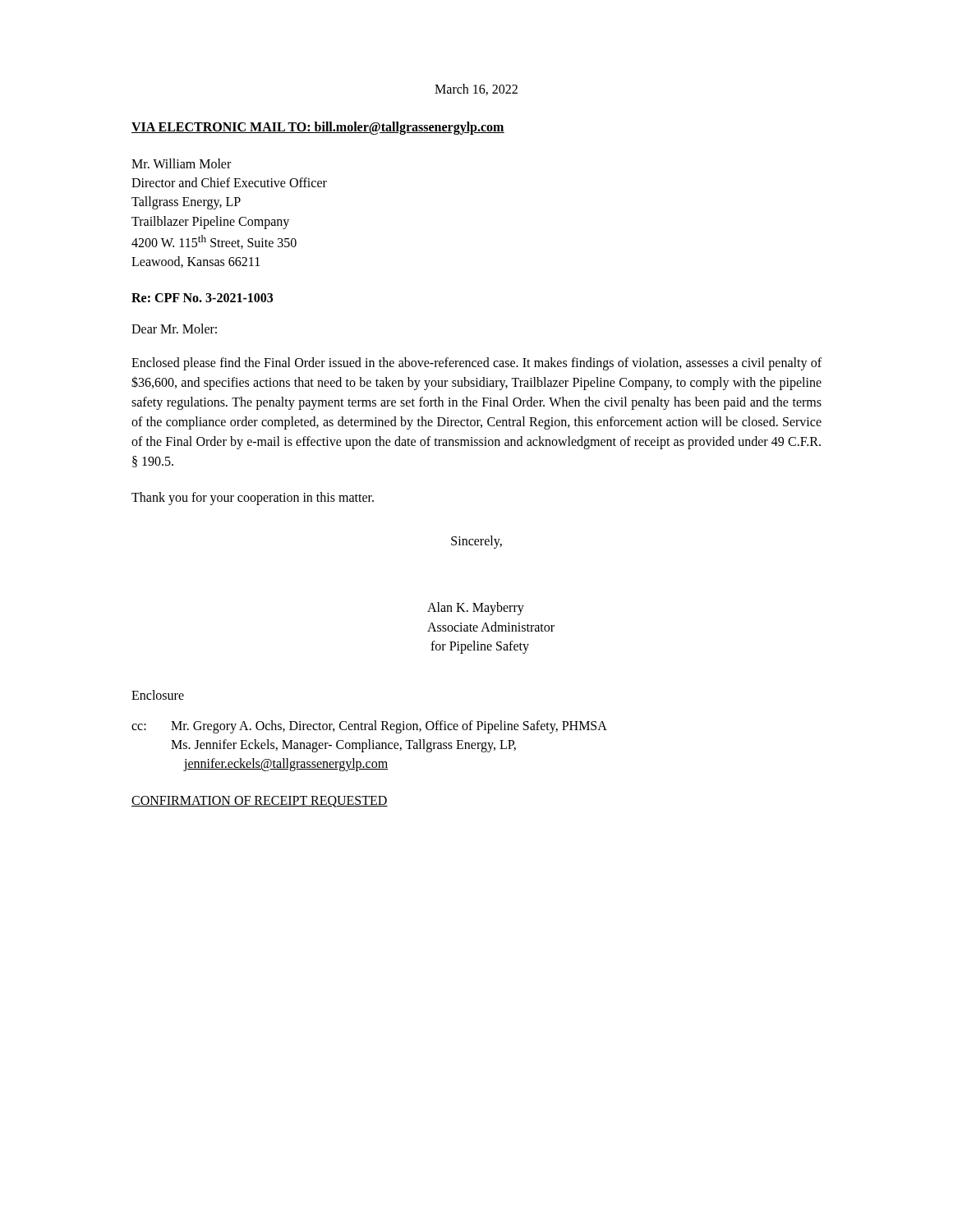Navigate to the block starting "Dear Mr. Moler:"
The width and height of the screenshot is (953, 1232).
coord(175,329)
